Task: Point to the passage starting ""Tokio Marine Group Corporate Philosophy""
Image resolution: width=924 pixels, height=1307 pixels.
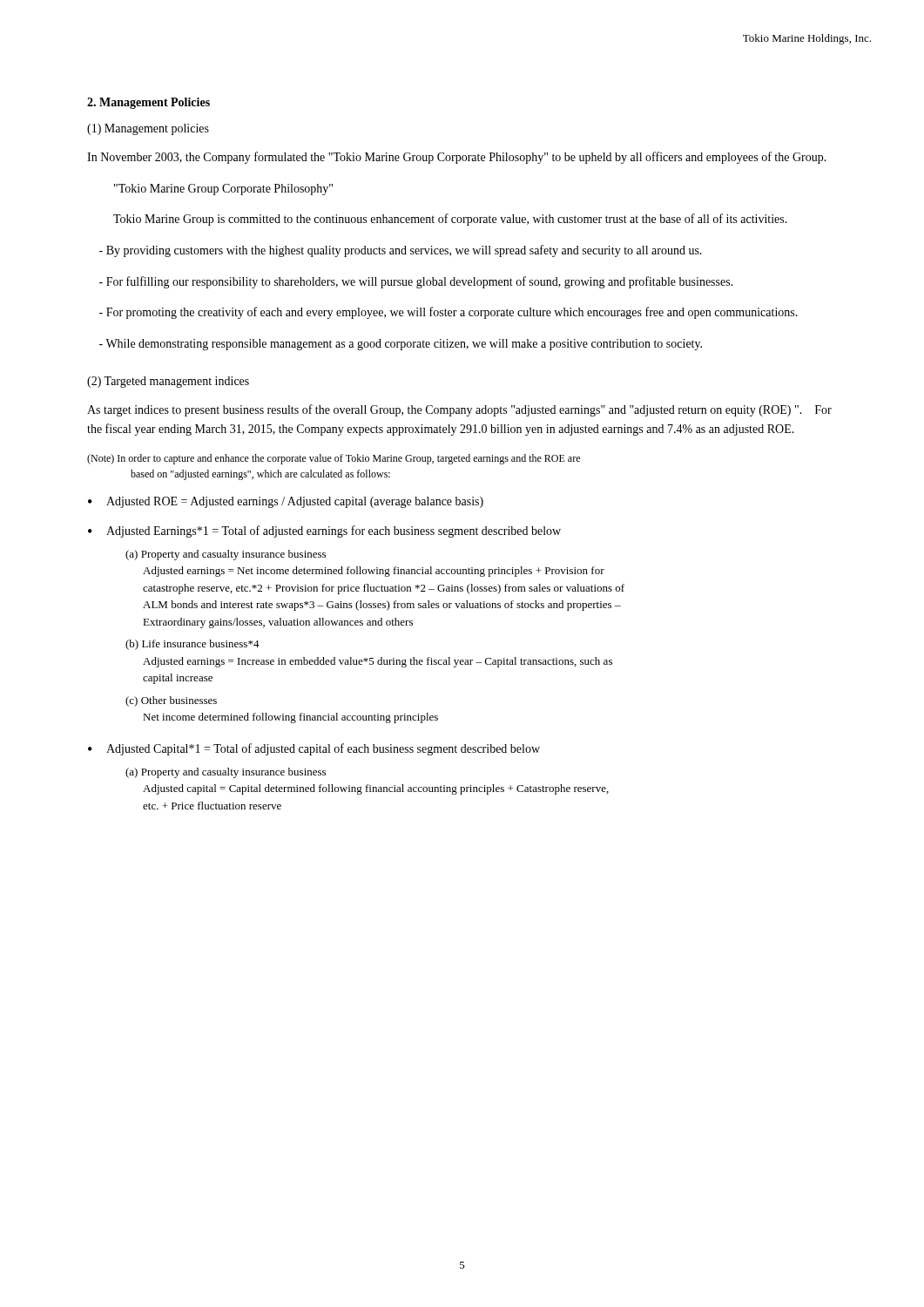Action: point(223,188)
